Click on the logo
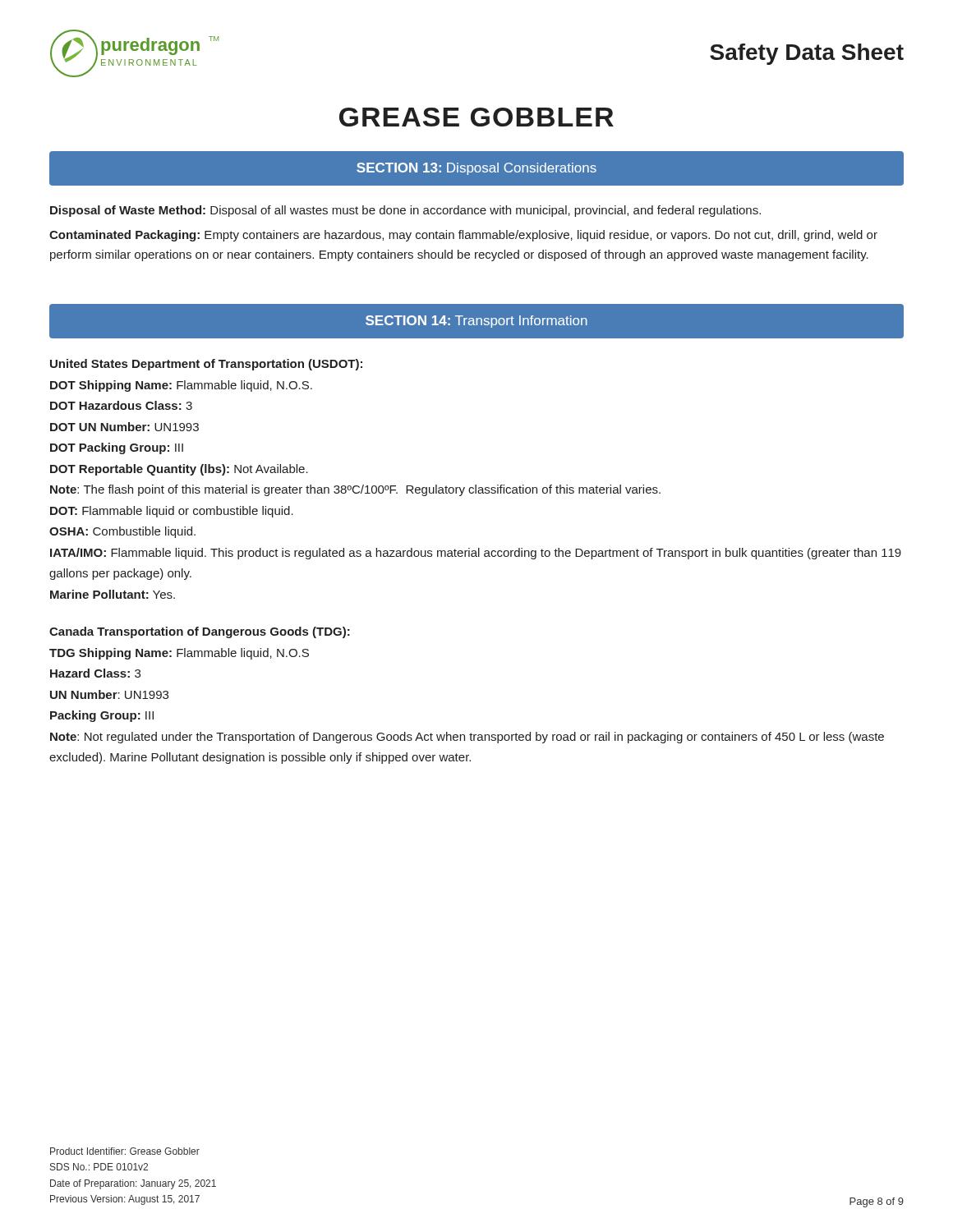Screen dimensions: 1232x953 (136, 55)
